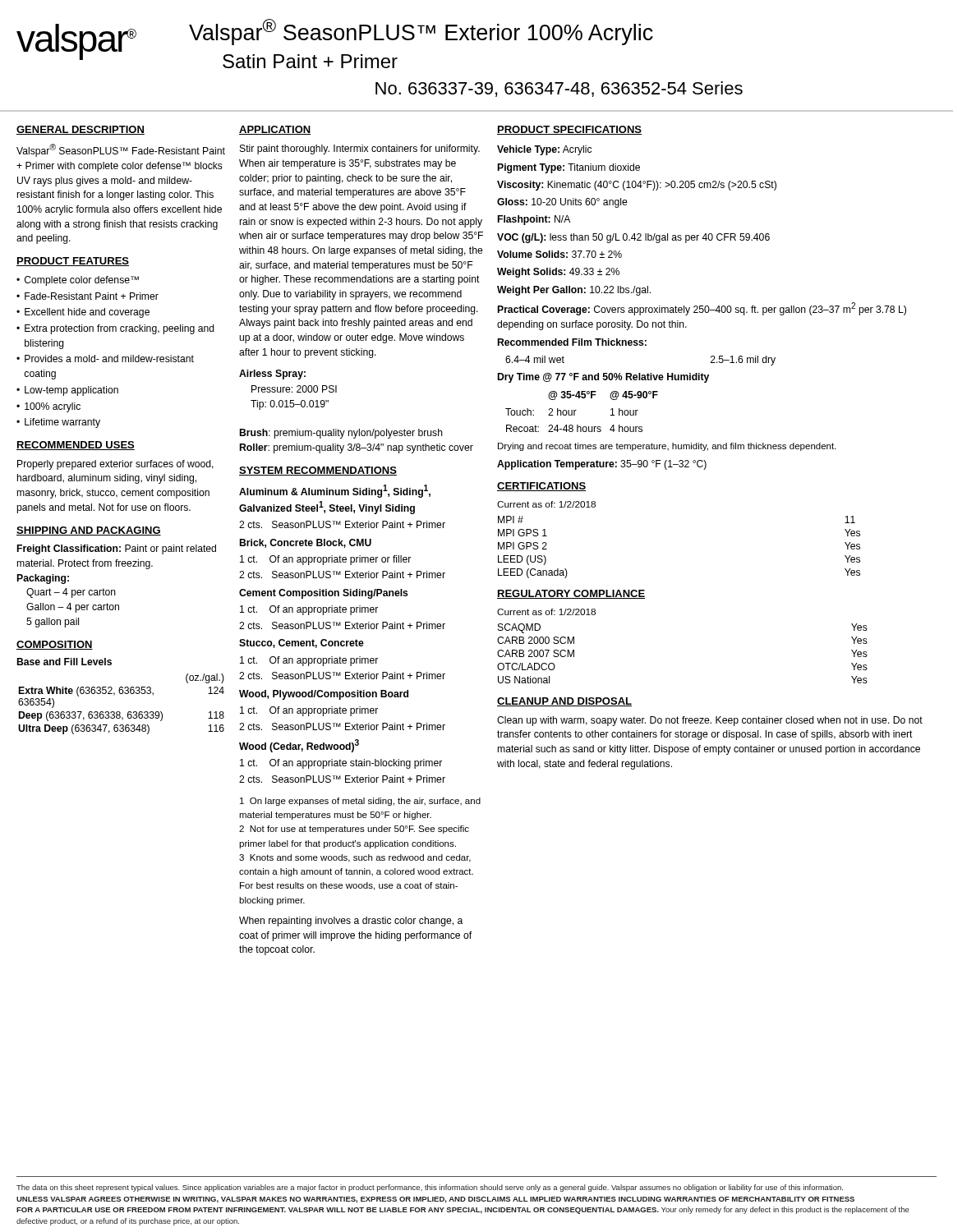Find the block on this page that starts "Clean up with"
Screen dimensions: 1232x953
[x=710, y=742]
